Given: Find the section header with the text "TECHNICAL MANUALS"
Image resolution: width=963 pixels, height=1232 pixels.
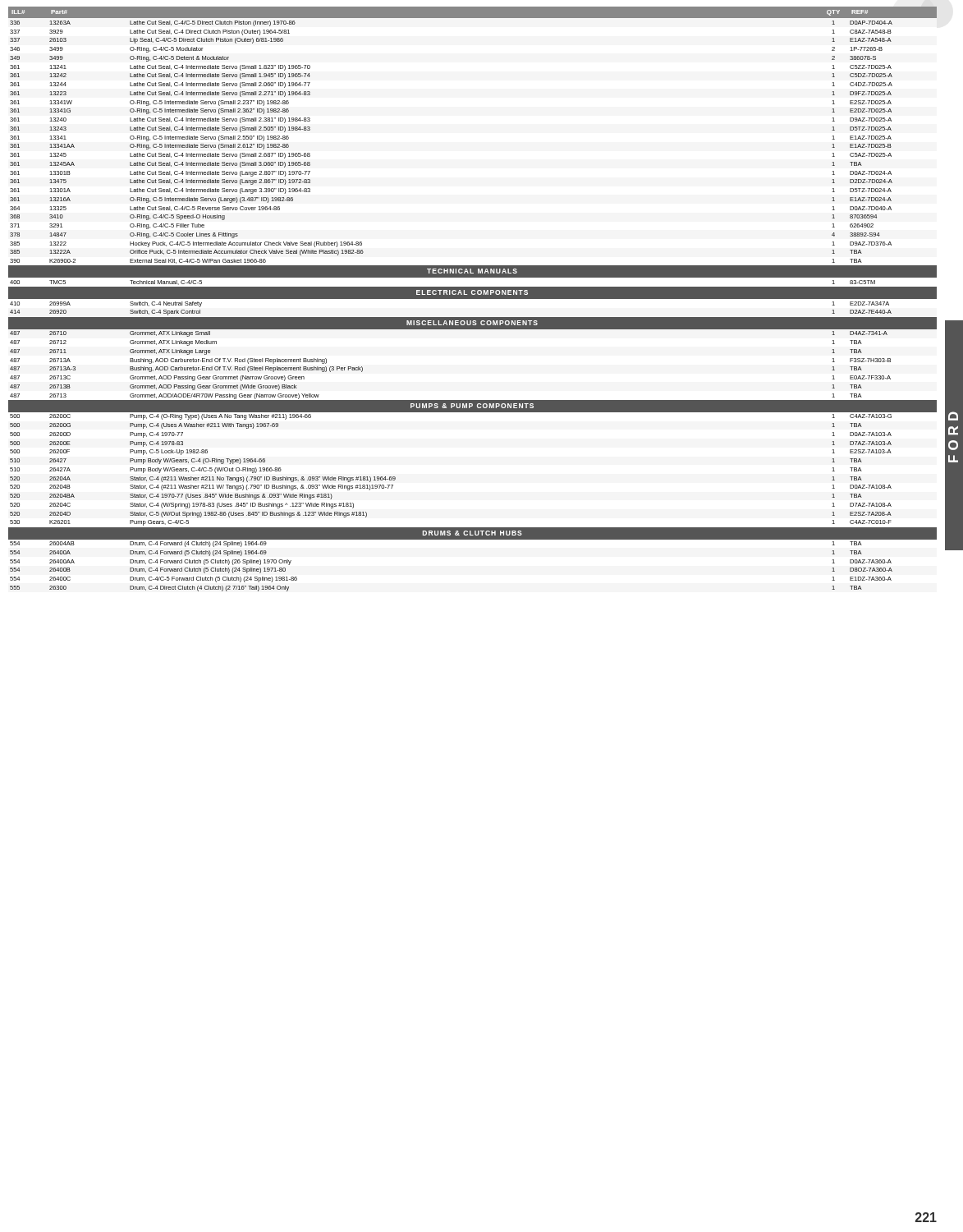Looking at the screenshot, I should point(472,272).
